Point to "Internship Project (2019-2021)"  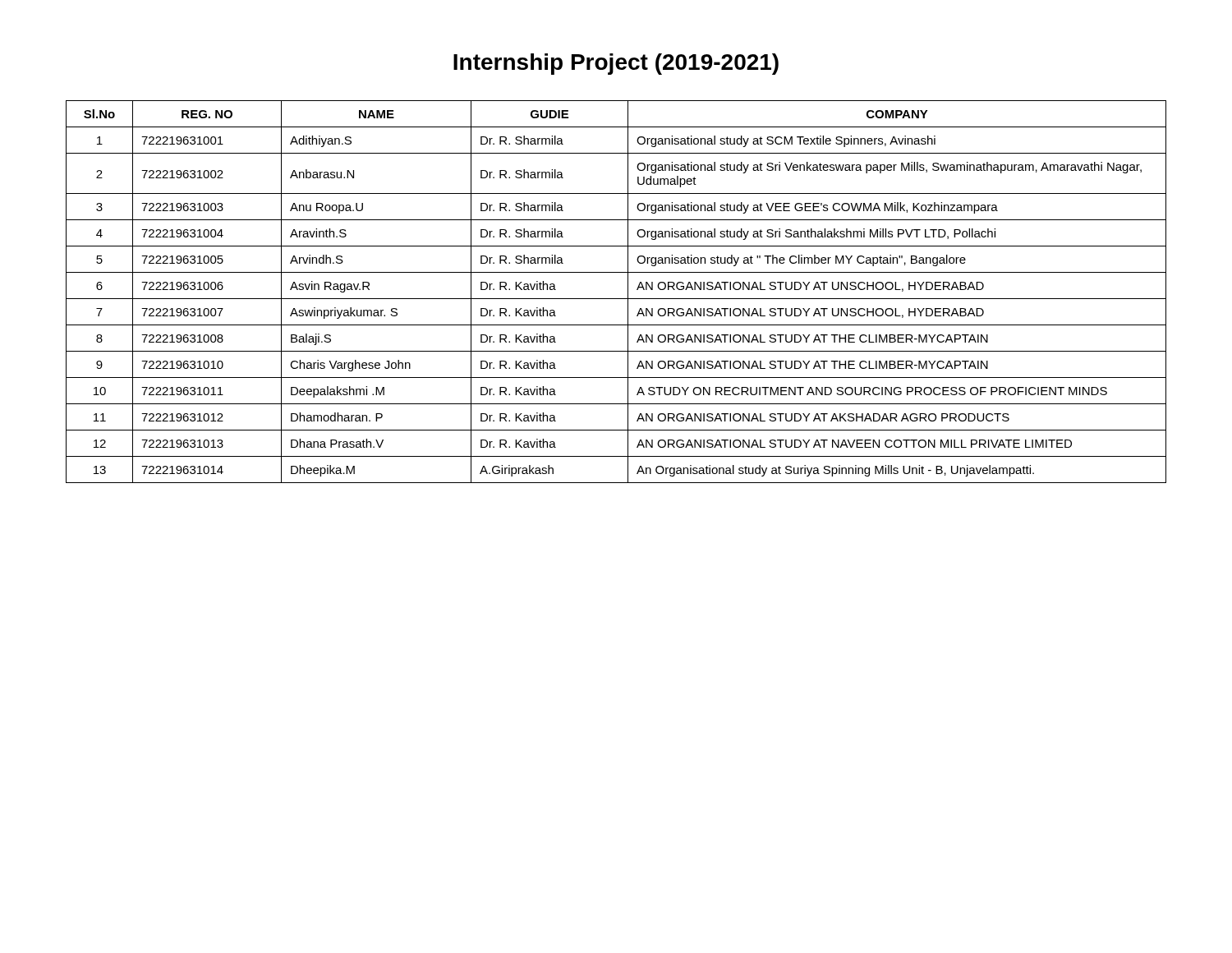616,62
